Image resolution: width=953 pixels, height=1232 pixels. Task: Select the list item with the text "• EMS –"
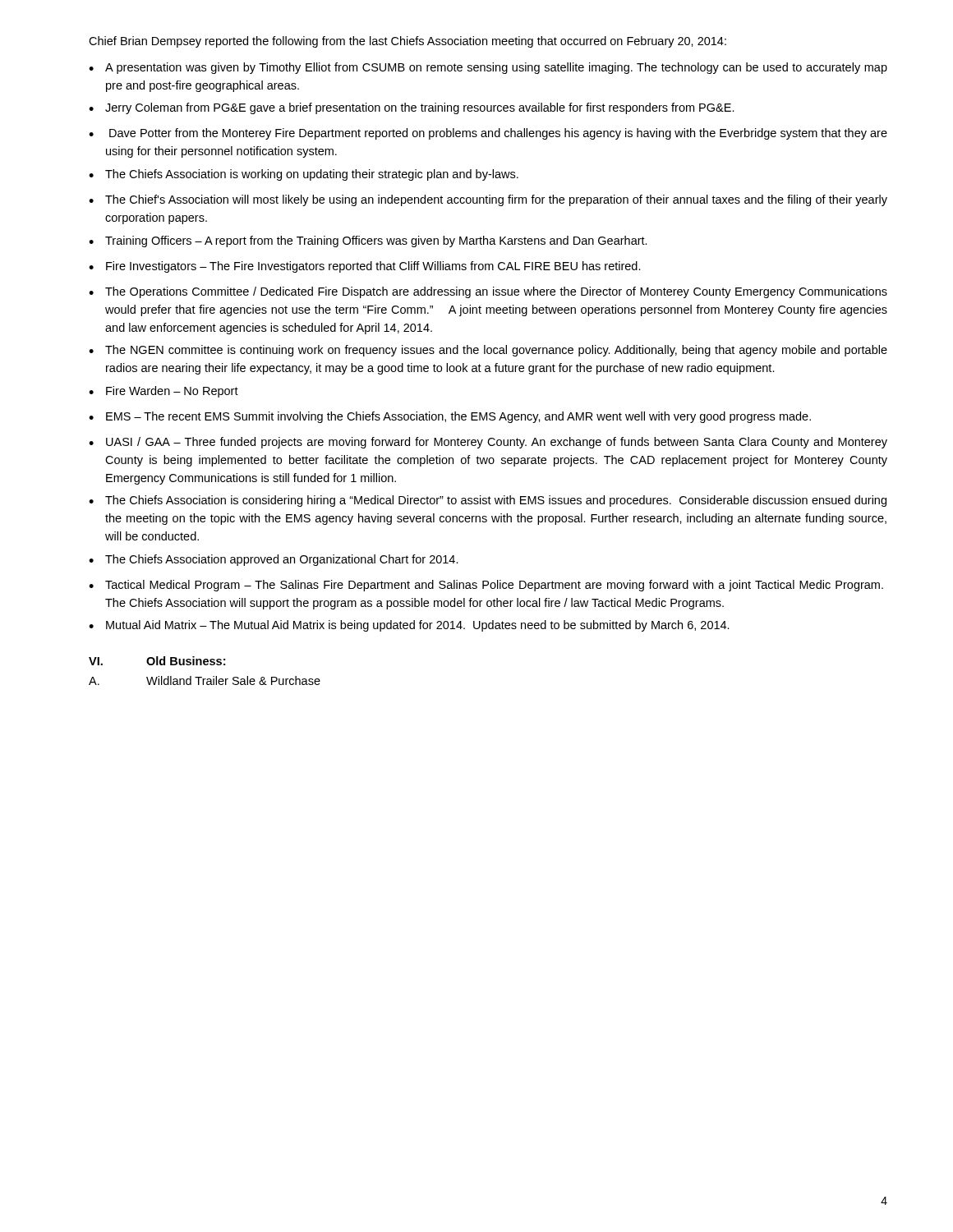[x=488, y=419]
